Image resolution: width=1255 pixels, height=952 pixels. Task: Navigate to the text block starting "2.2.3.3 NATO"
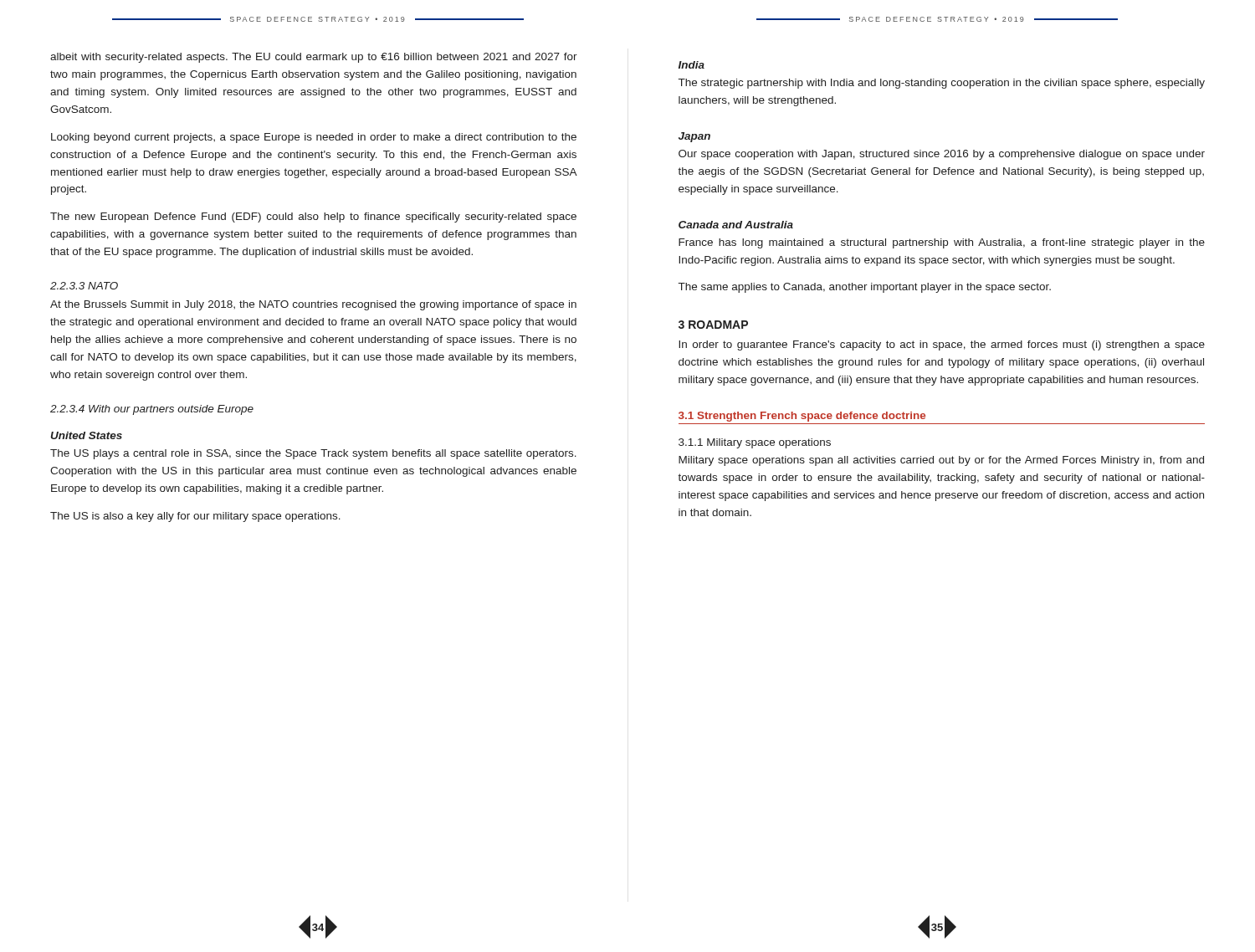click(84, 286)
